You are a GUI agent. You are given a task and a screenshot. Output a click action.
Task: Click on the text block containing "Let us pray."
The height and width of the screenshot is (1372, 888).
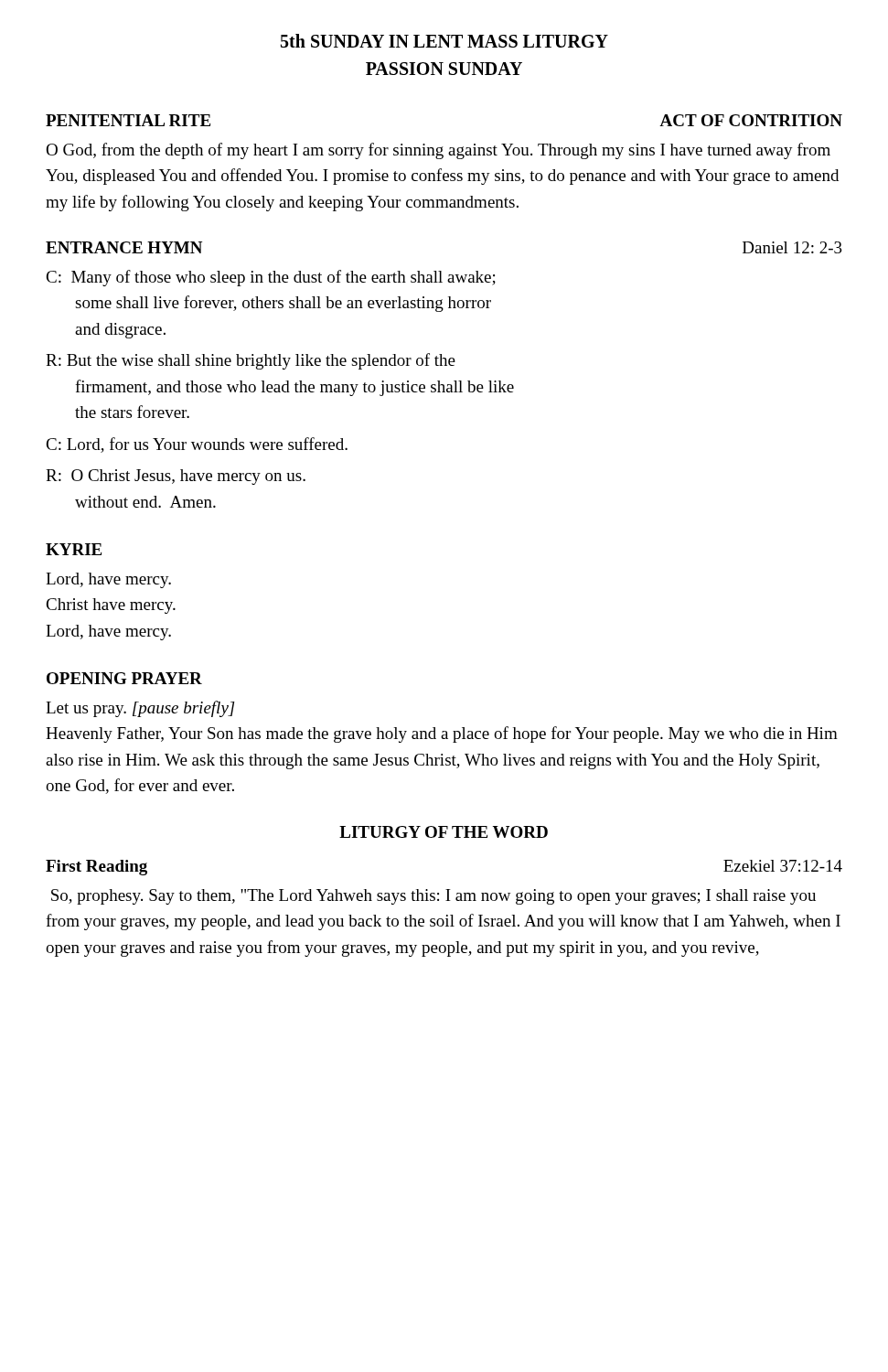pos(442,746)
